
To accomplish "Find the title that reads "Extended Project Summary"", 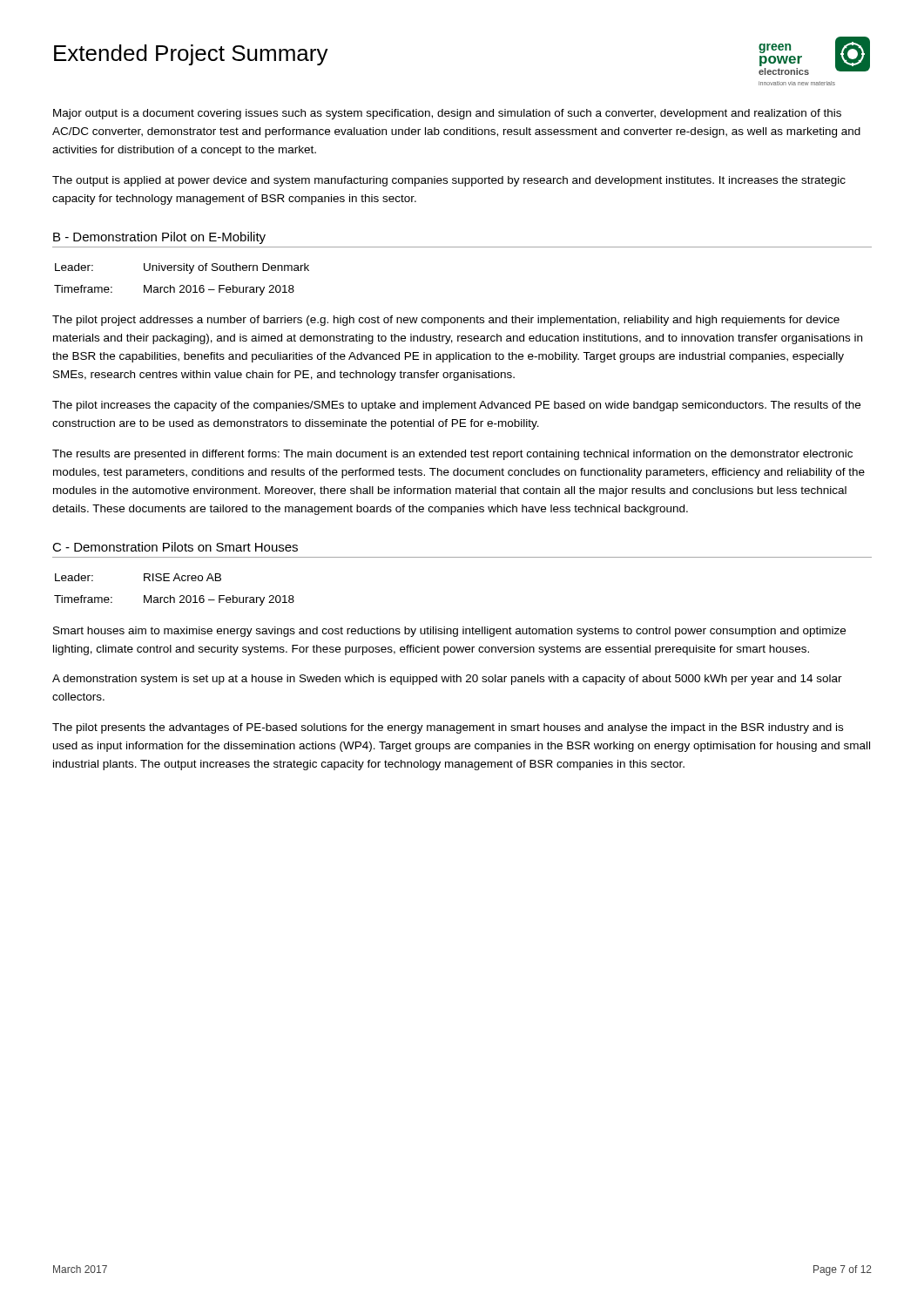I will pyautogui.click(x=190, y=53).
